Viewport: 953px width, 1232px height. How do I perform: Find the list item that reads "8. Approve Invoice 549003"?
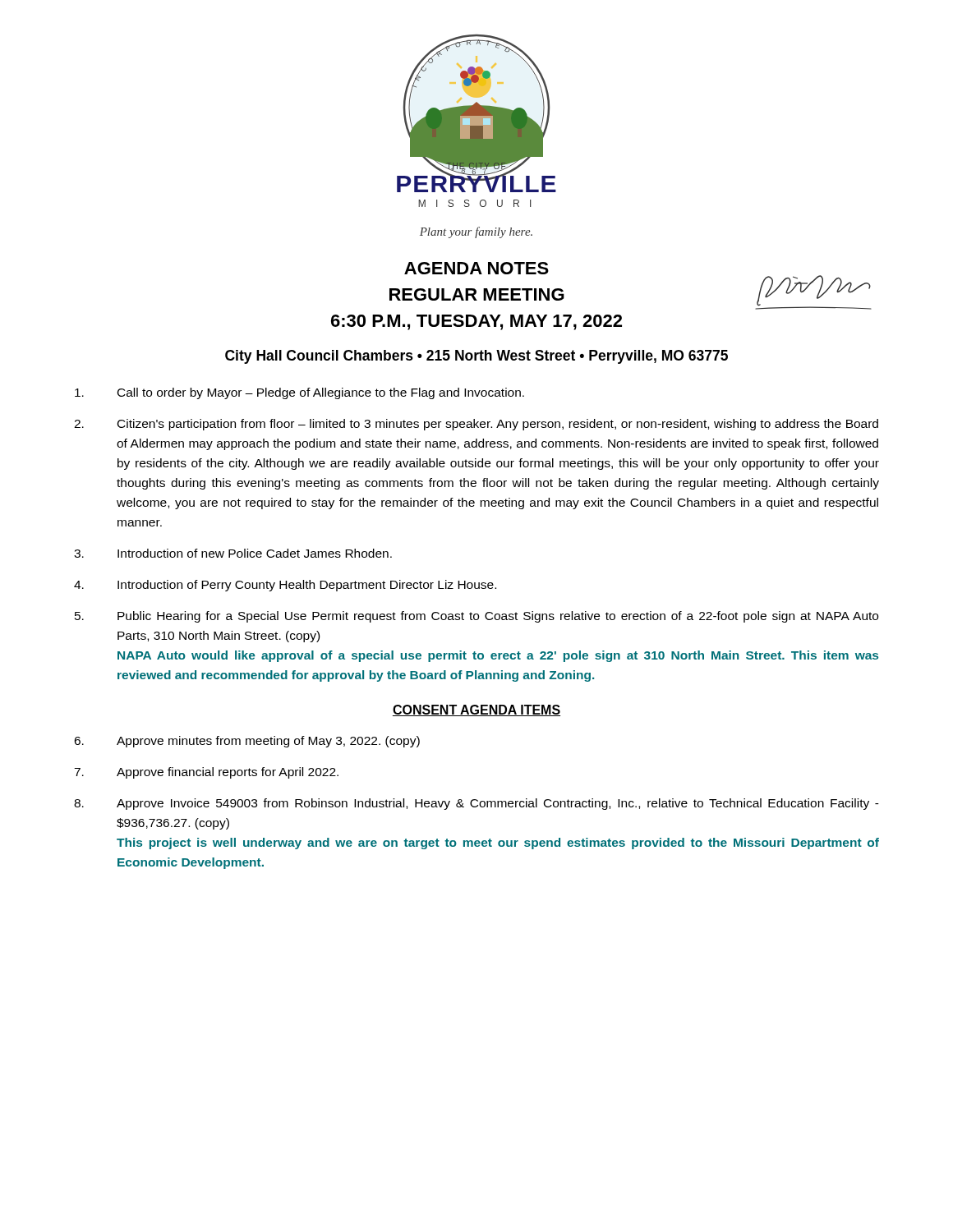(476, 833)
